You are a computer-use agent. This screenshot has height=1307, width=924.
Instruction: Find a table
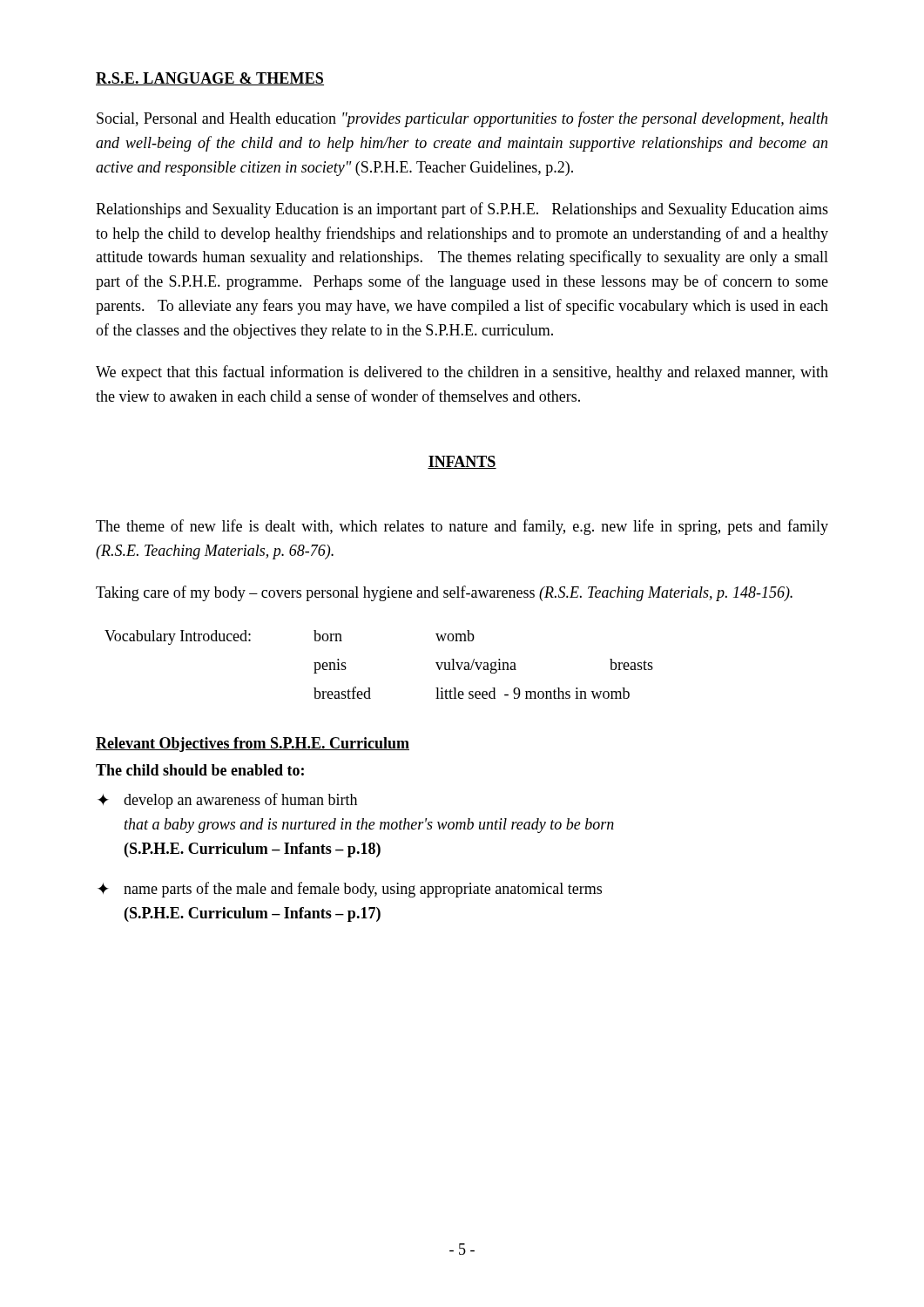point(462,666)
